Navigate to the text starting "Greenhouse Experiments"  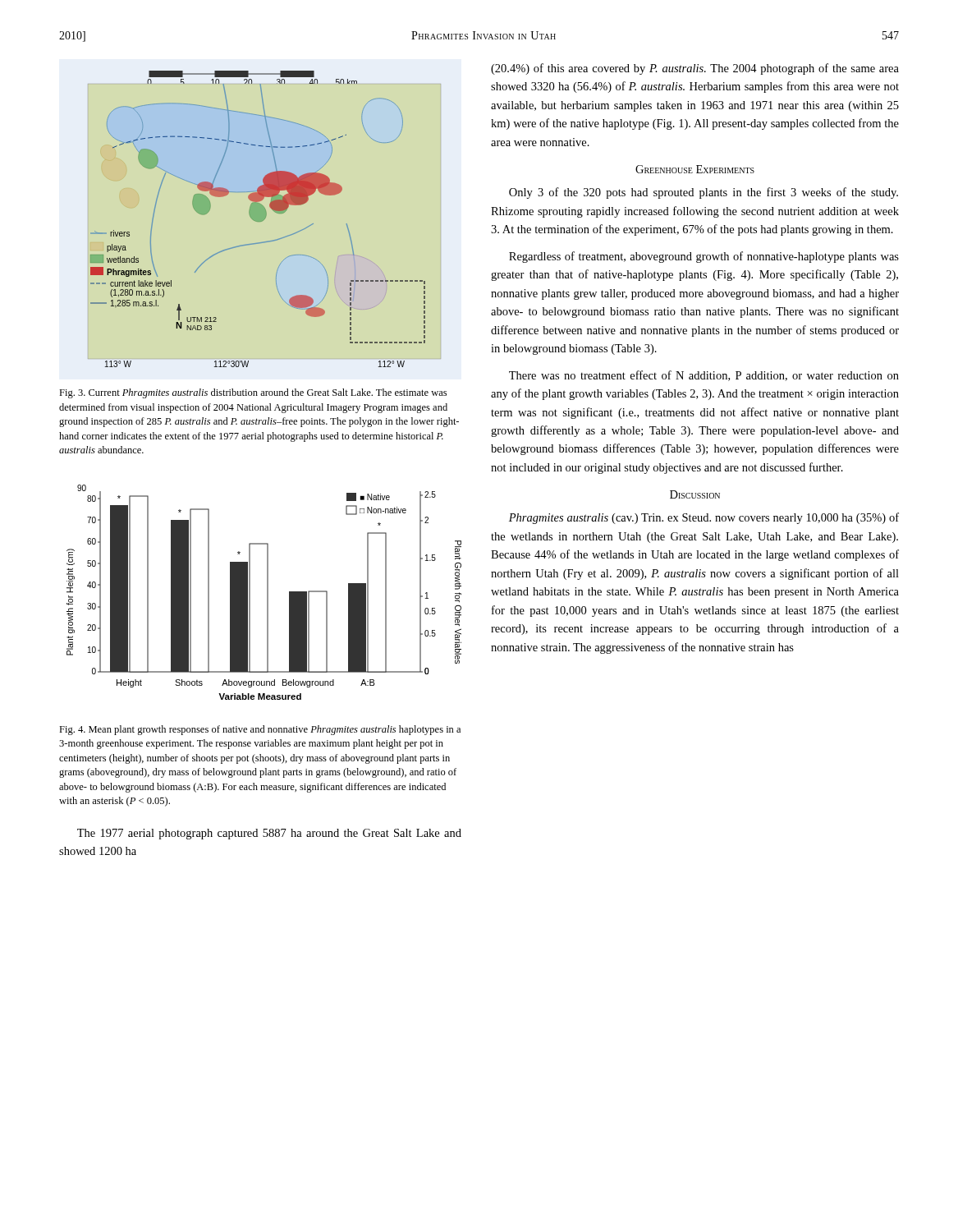[x=695, y=169]
